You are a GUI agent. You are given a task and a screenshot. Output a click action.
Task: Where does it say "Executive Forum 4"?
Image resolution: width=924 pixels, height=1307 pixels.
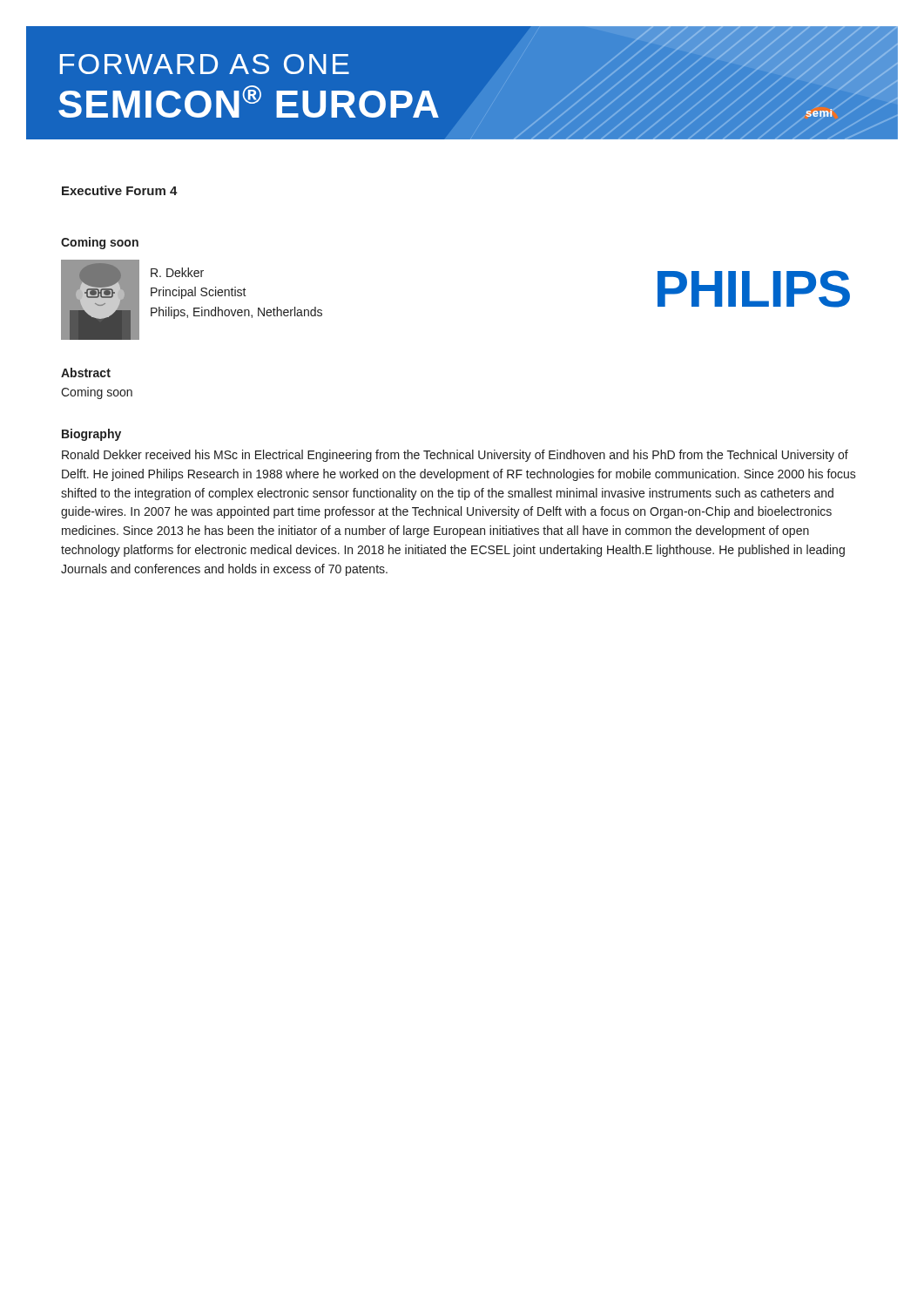pos(119,190)
